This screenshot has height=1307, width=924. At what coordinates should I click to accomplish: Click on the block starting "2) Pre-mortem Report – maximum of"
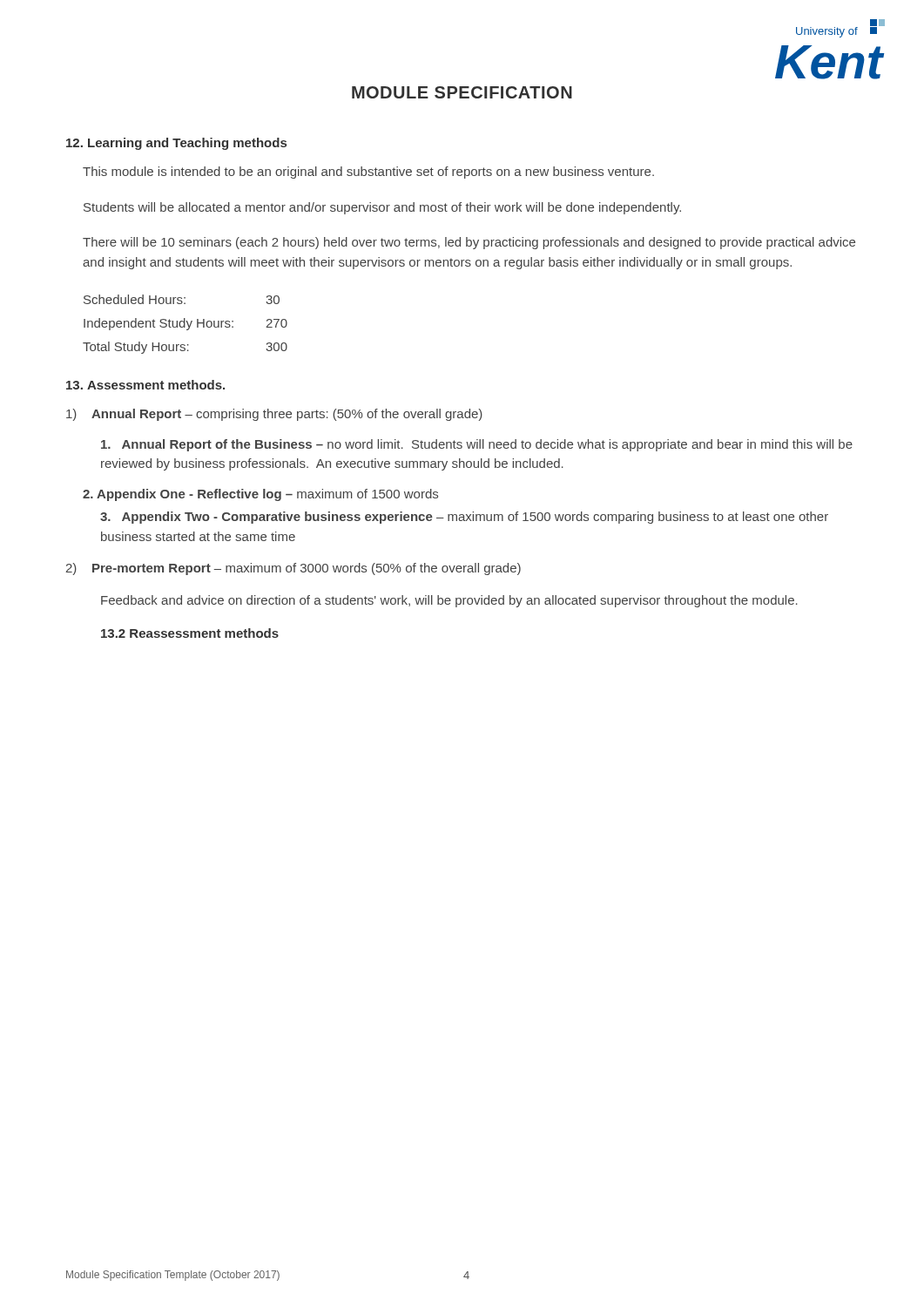tap(293, 568)
